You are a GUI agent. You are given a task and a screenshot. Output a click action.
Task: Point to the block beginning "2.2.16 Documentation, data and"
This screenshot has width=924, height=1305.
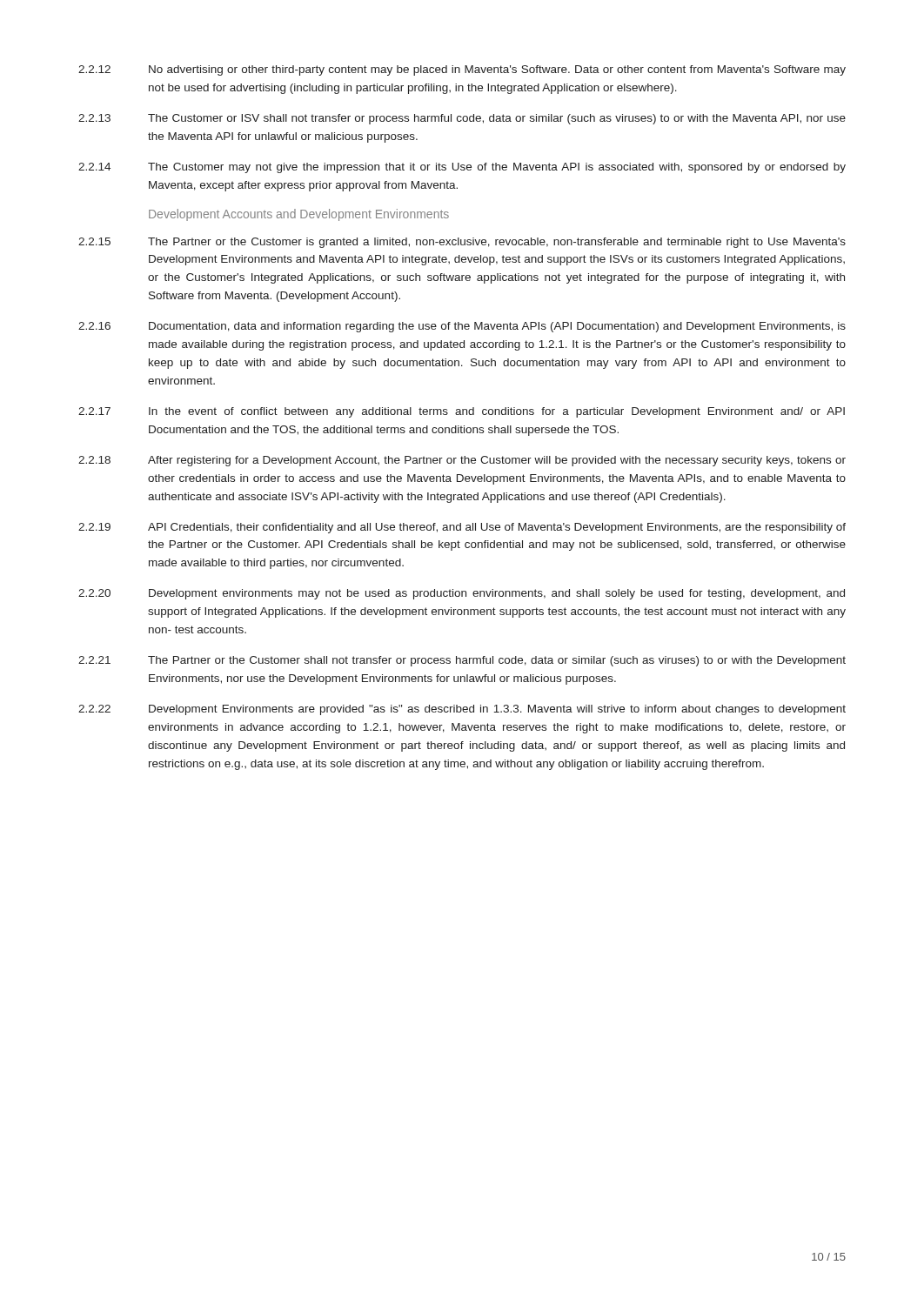coord(462,354)
